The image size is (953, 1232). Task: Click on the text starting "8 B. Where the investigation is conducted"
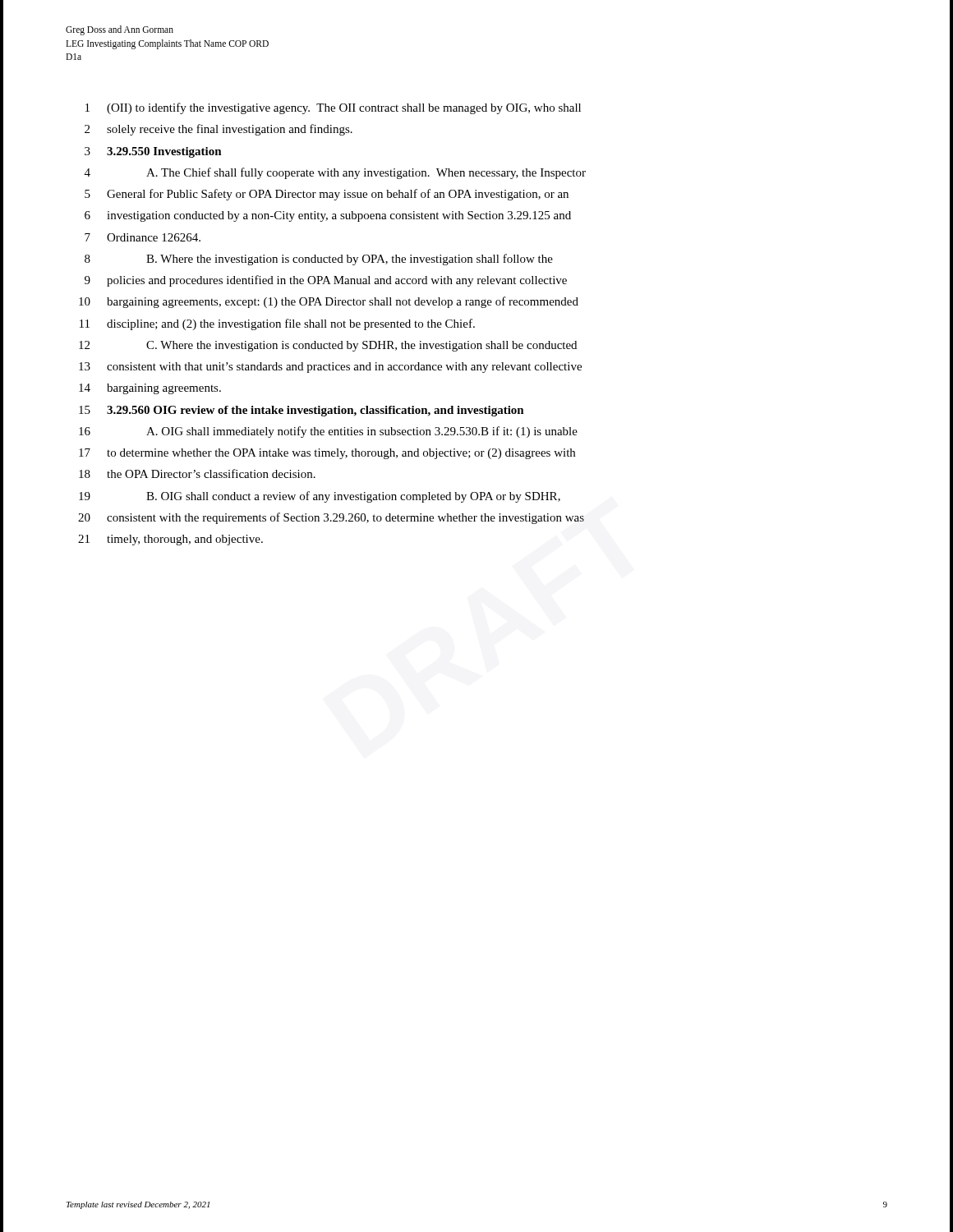coord(476,259)
